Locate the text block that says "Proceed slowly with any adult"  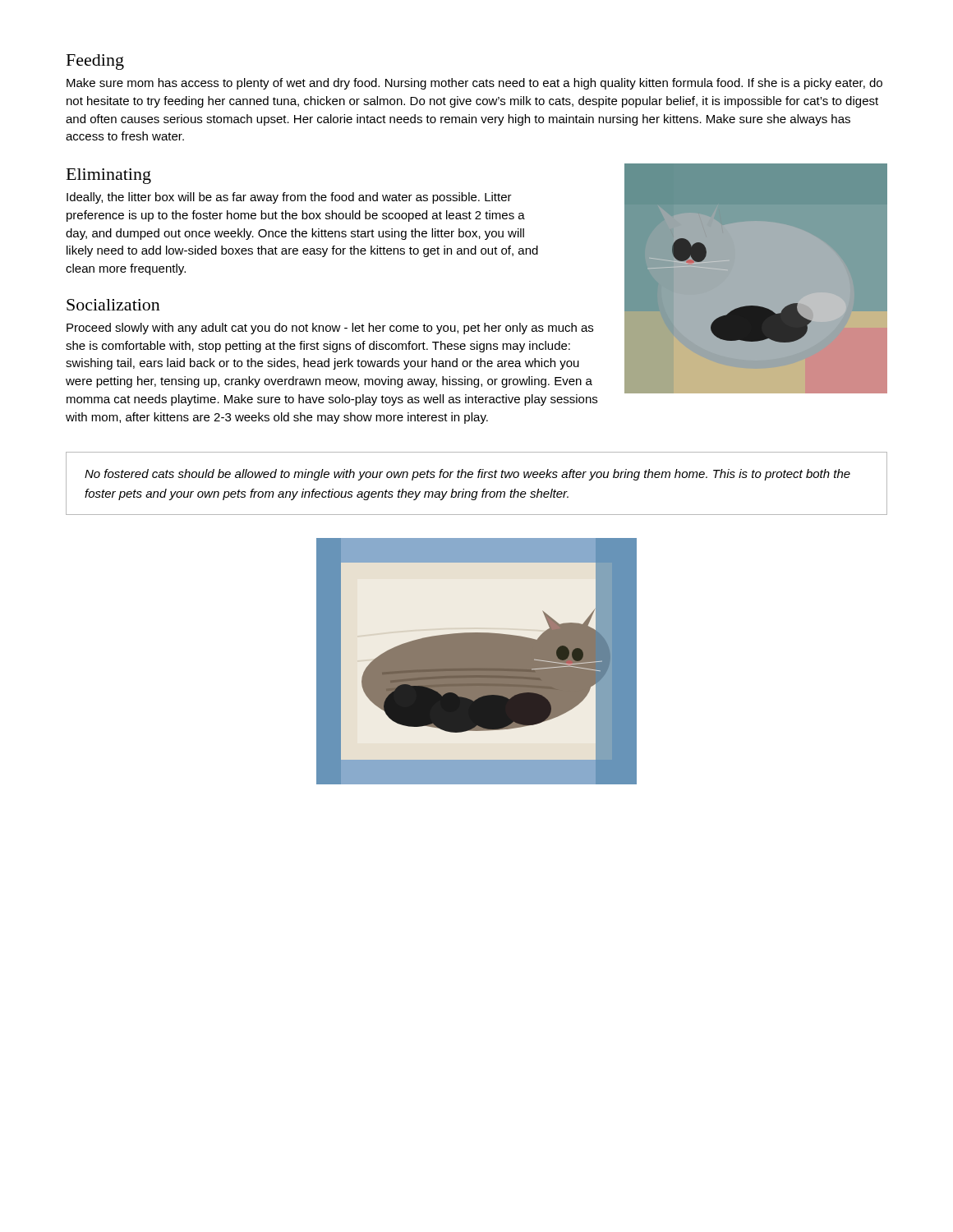tap(332, 372)
